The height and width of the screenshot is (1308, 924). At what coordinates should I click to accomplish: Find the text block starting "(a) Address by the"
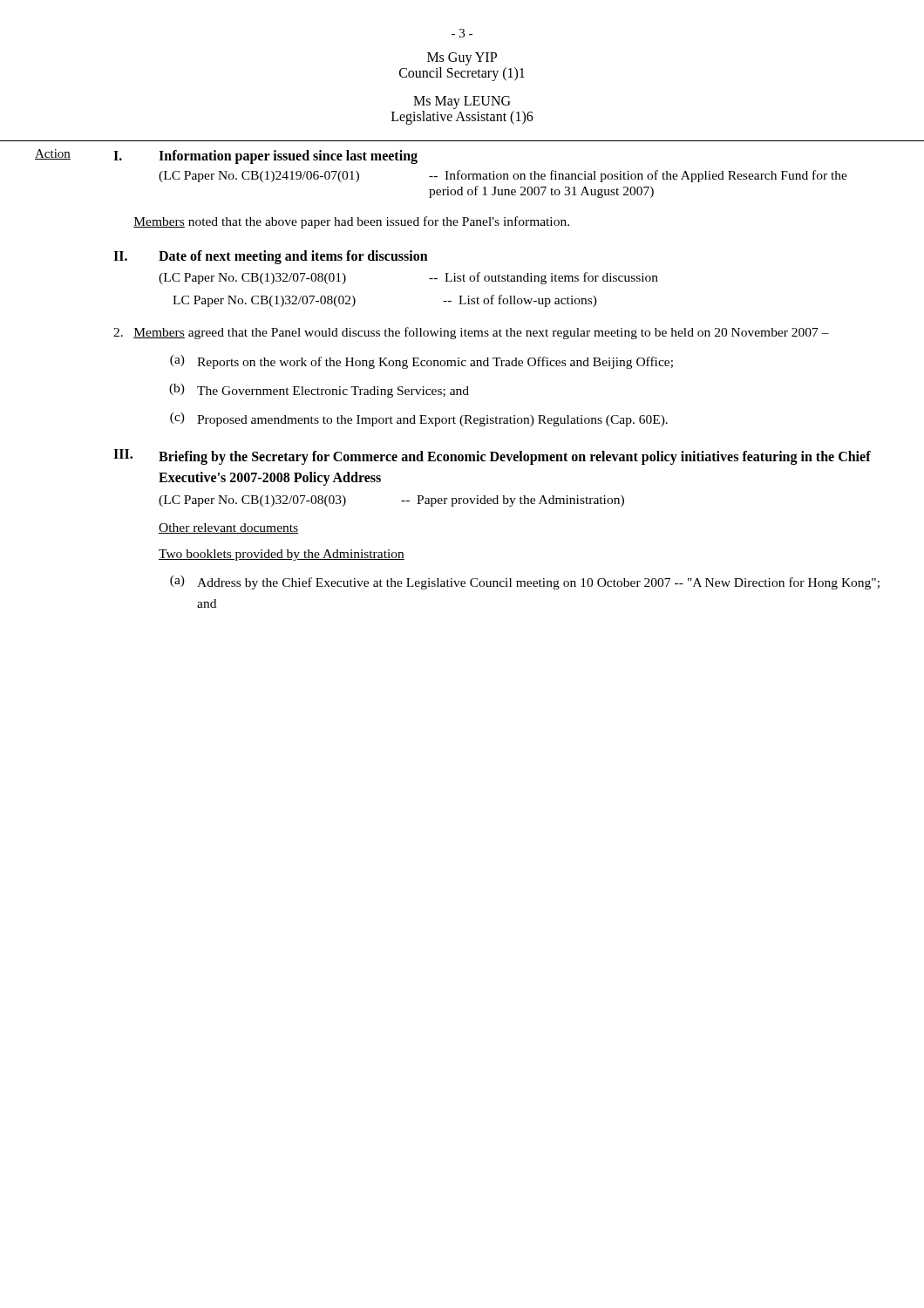pos(510,593)
